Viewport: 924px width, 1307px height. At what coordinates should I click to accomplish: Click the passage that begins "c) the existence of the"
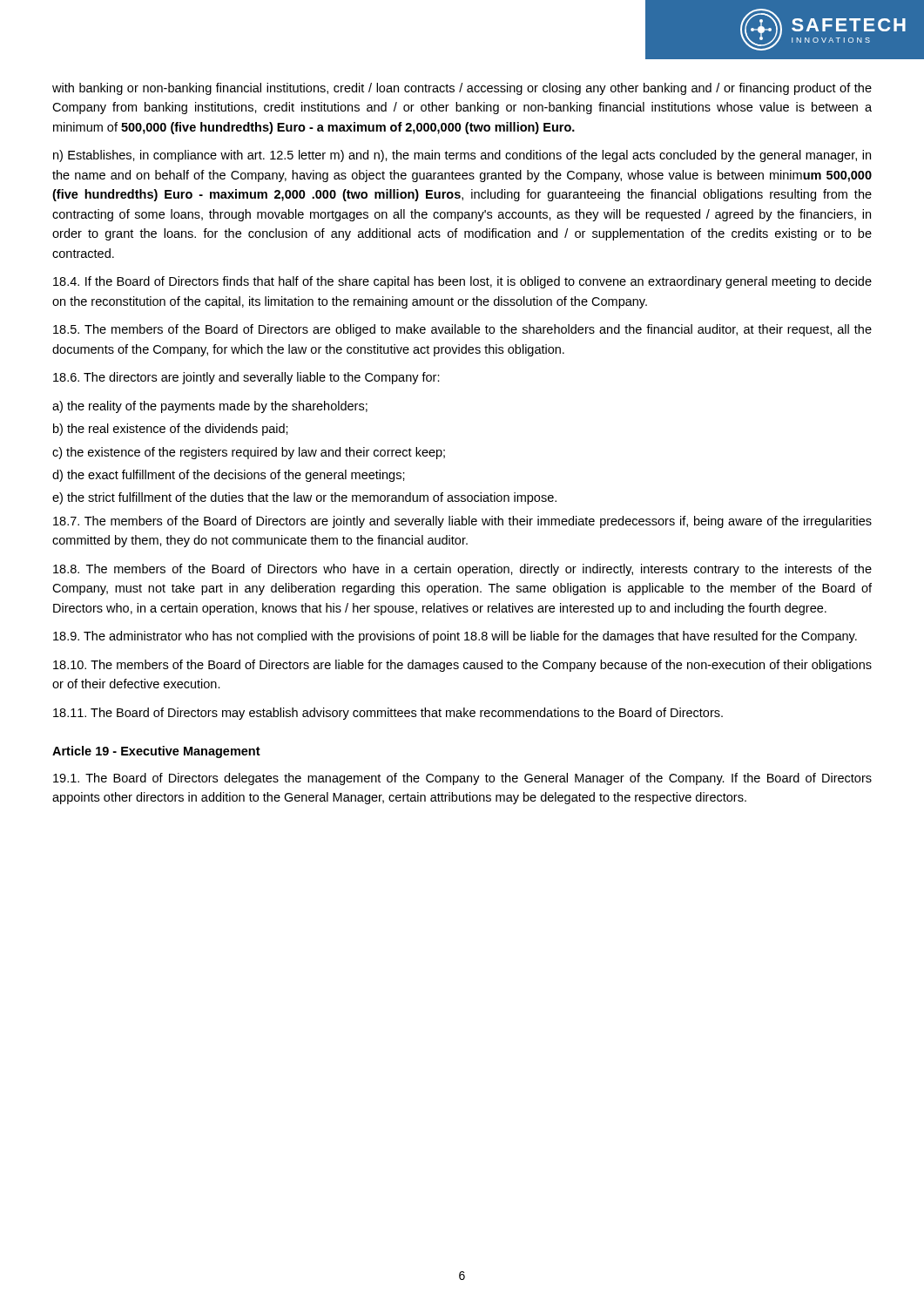(249, 453)
